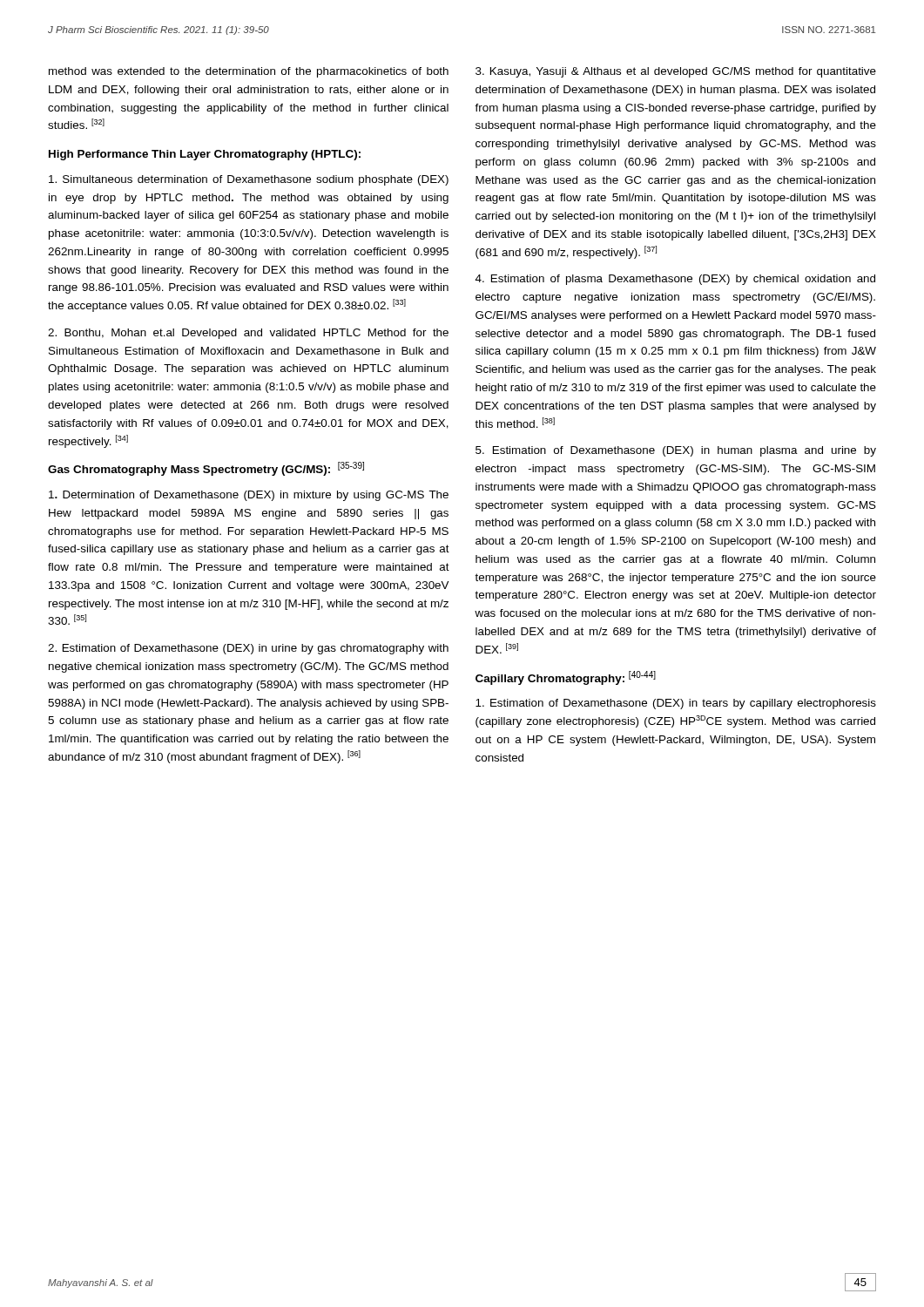
Task: Locate the section header containing "Capillary Chromatography: [40-44]"
Action: [x=565, y=677]
